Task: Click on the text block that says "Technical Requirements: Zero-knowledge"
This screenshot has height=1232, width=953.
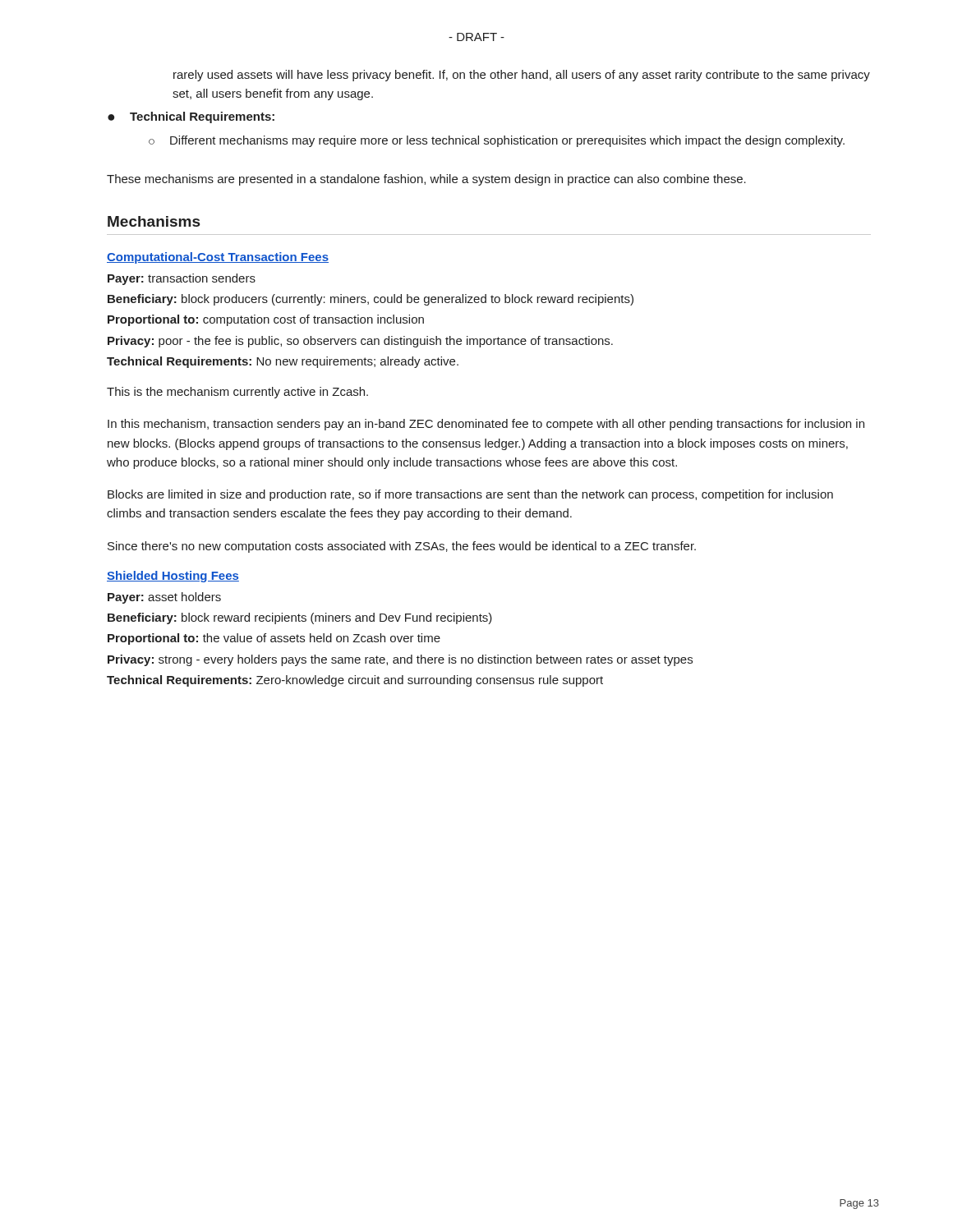Action: click(355, 679)
